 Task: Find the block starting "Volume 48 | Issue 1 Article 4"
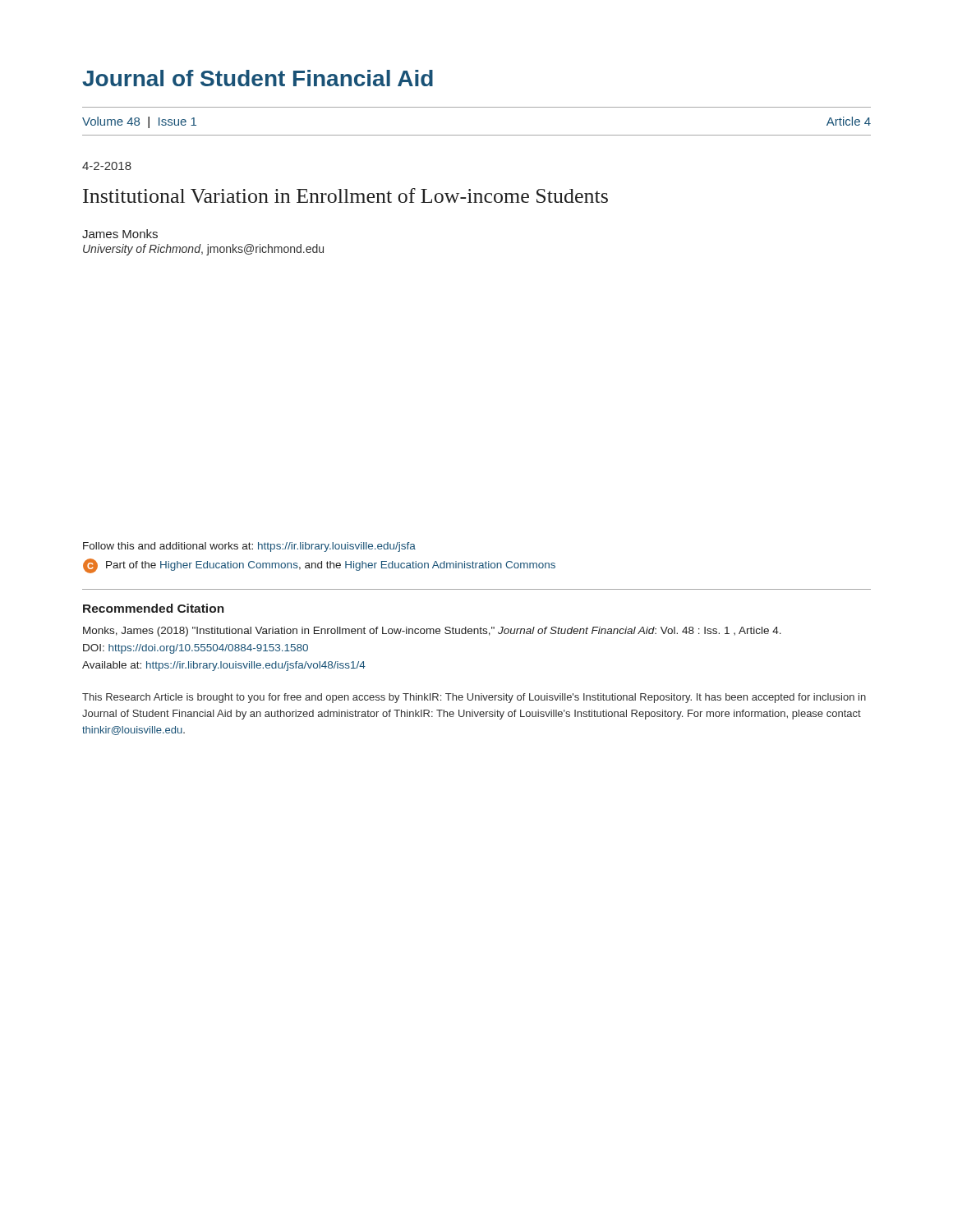point(136,122)
